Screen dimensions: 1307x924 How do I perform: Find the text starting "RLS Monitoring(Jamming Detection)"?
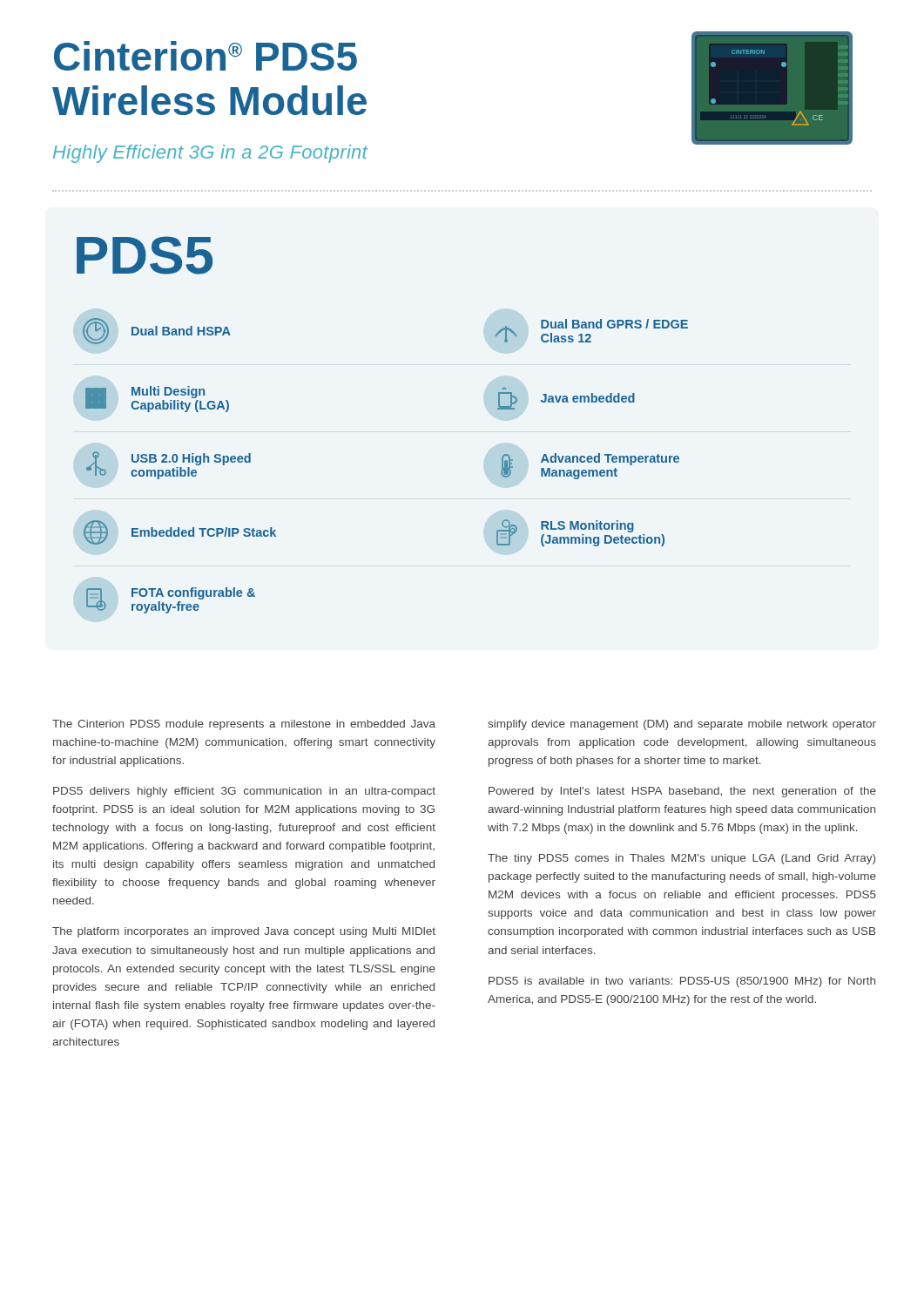click(574, 532)
